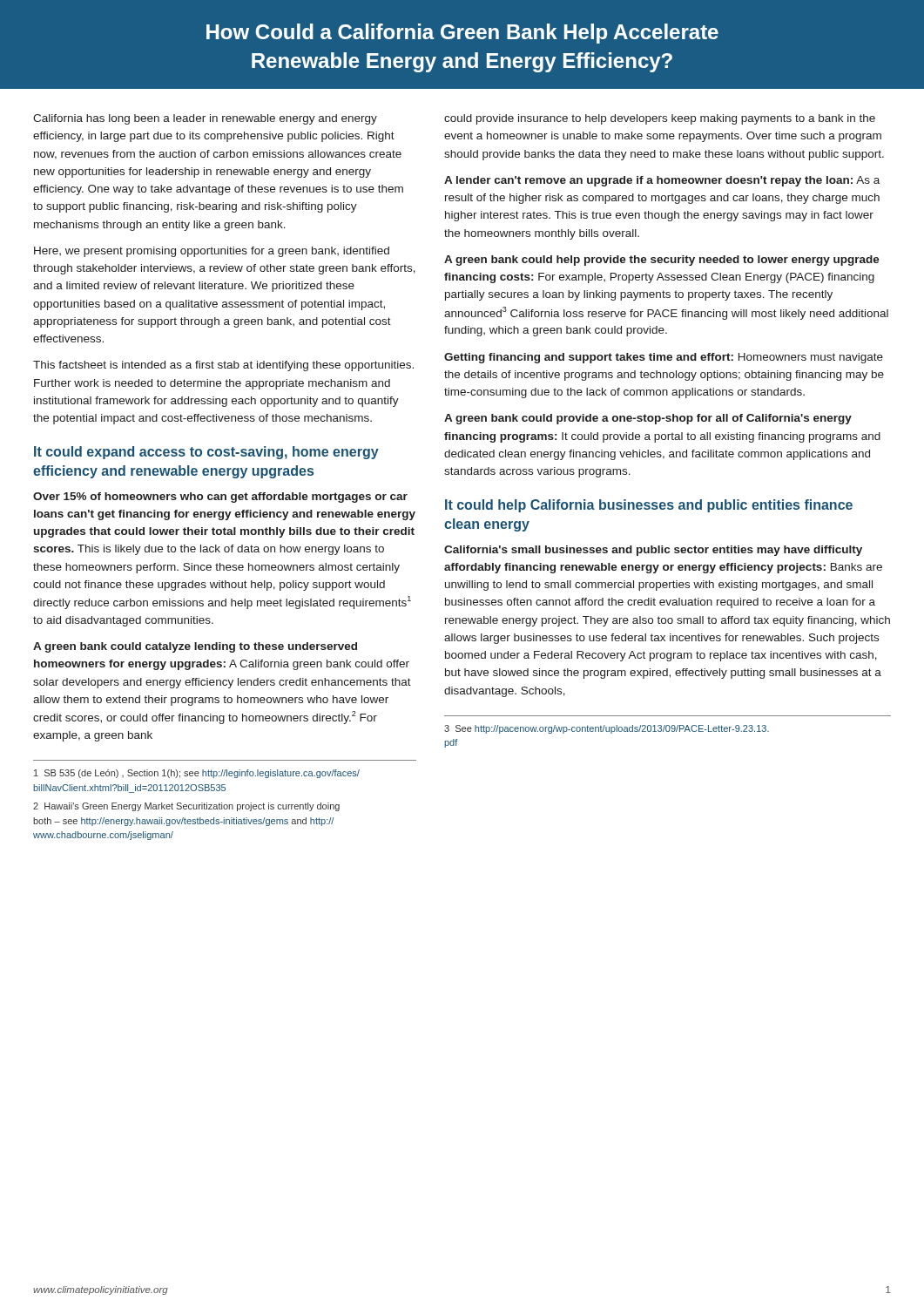Point to the block starting "It could help"
924x1307 pixels.
649,515
